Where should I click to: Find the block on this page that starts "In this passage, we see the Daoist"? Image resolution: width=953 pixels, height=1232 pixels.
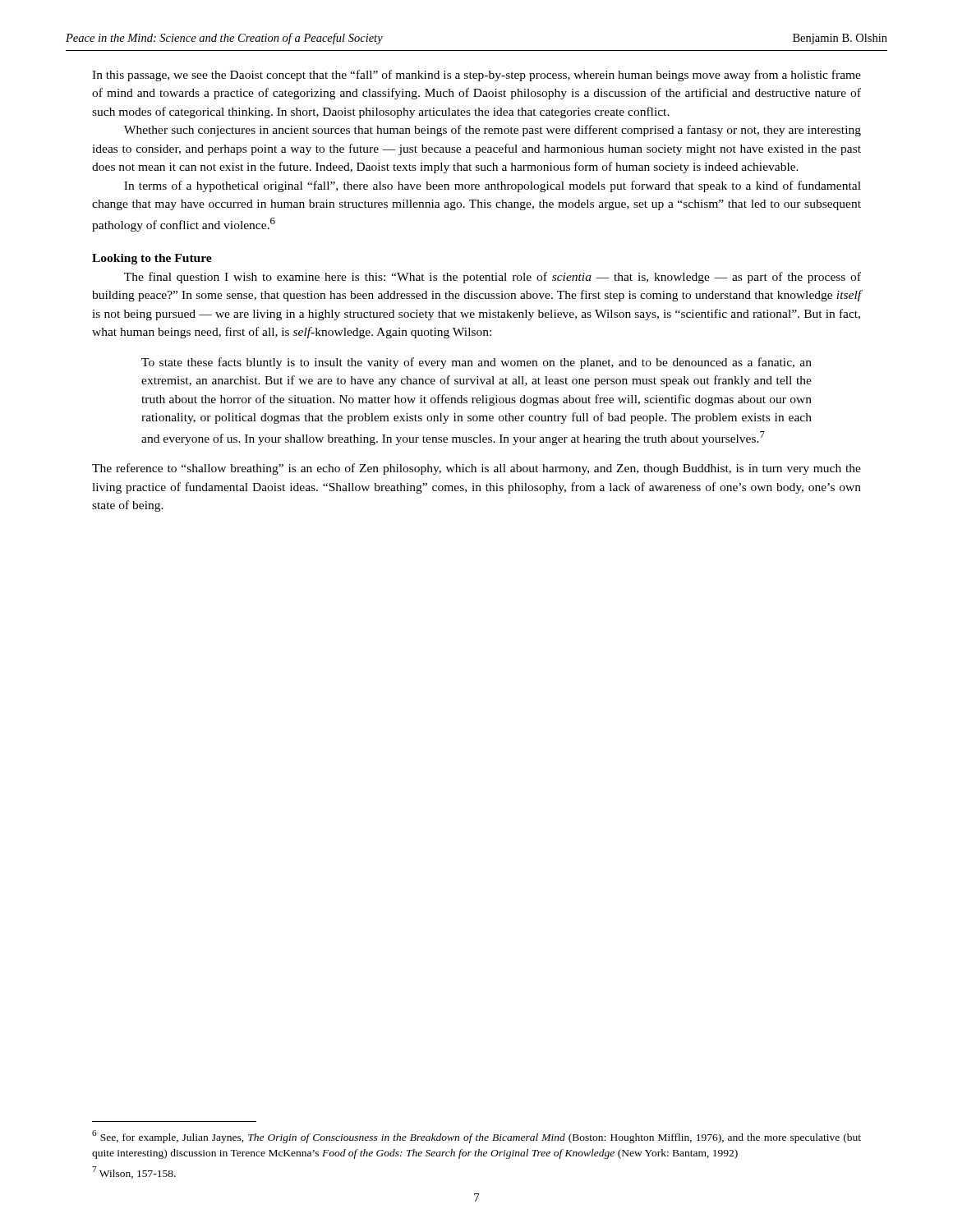click(476, 93)
